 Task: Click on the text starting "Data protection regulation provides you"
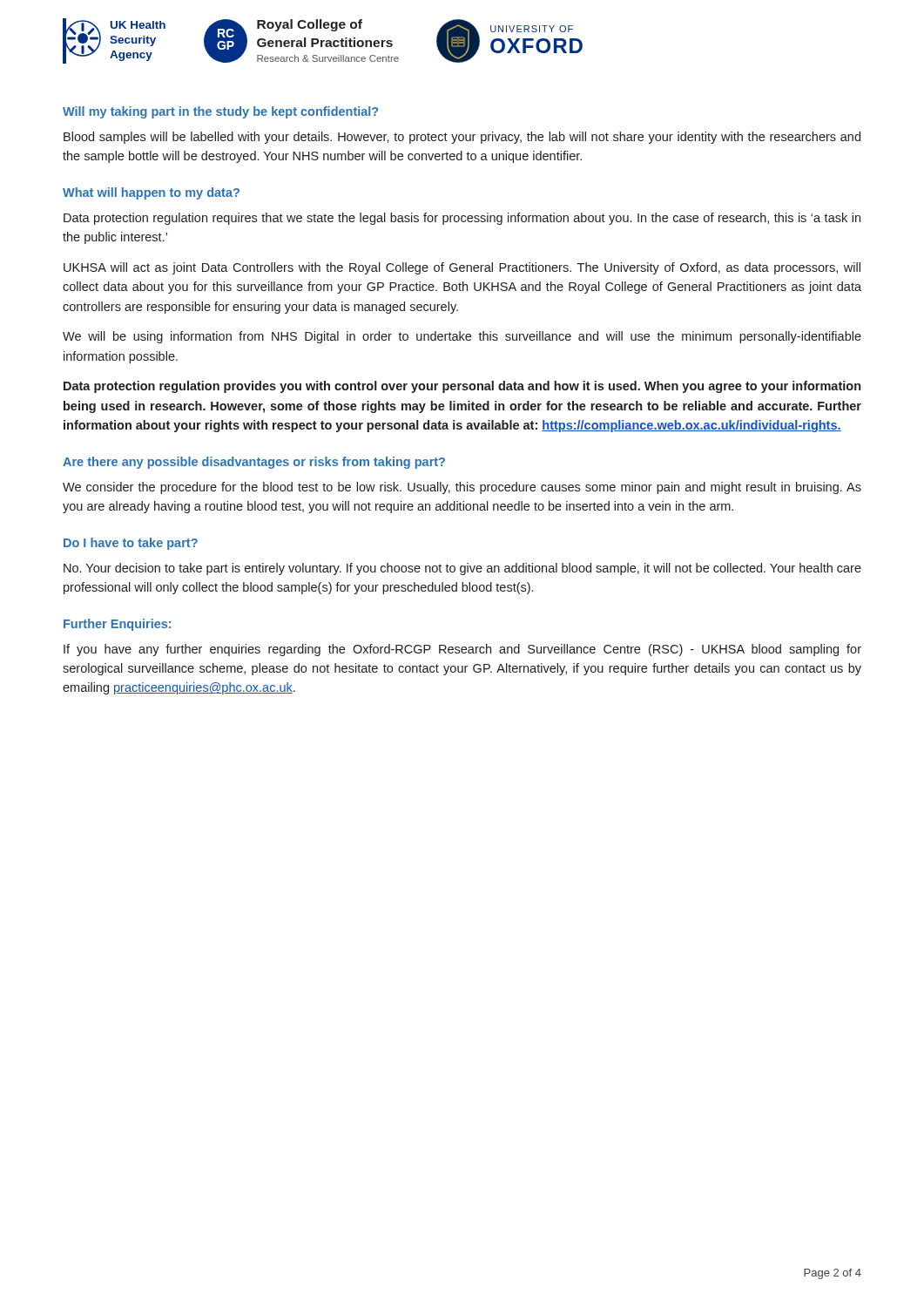(462, 406)
